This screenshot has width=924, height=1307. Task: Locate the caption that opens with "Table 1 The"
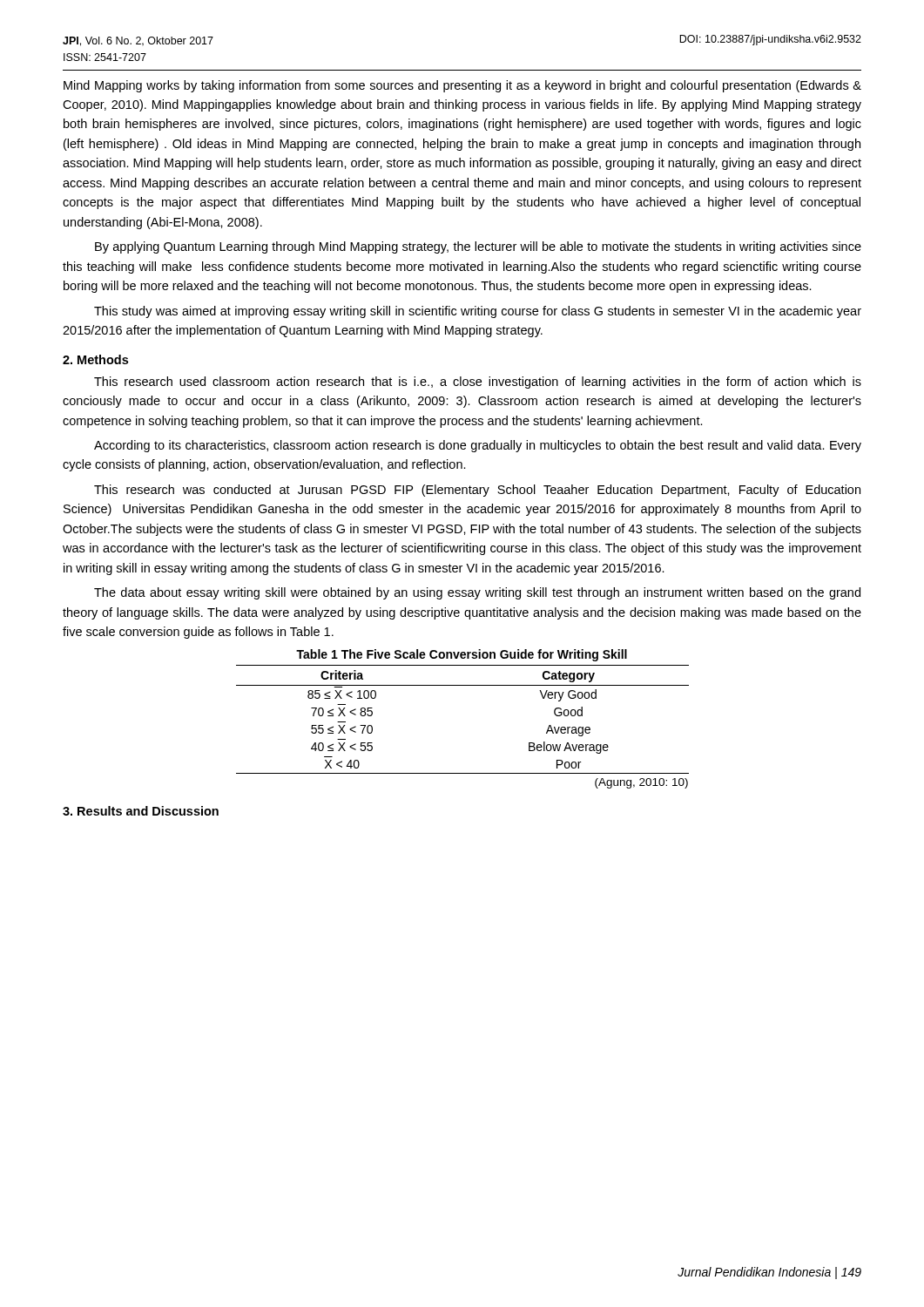[x=462, y=654]
